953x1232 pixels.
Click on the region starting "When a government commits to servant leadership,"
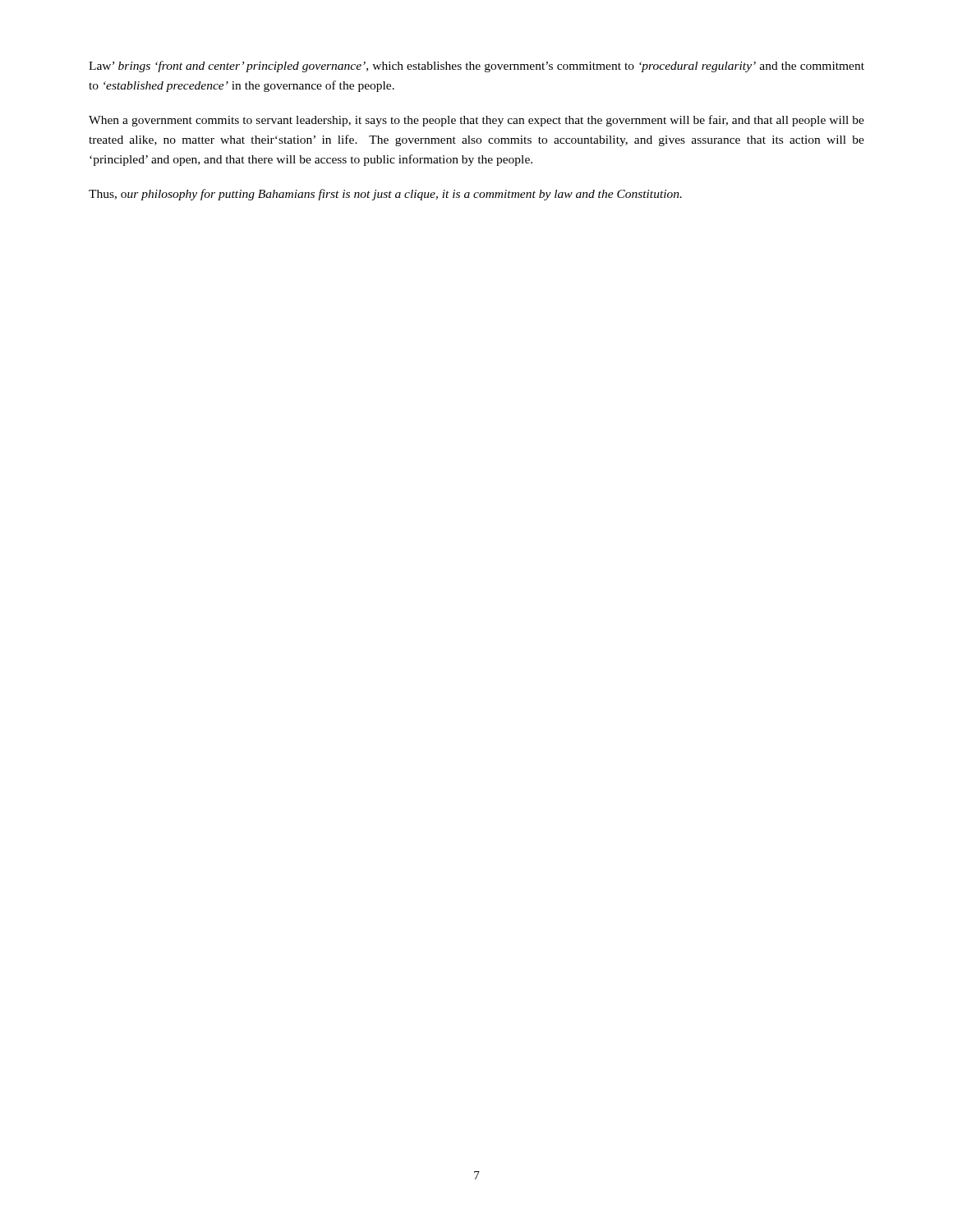pos(476,139)
